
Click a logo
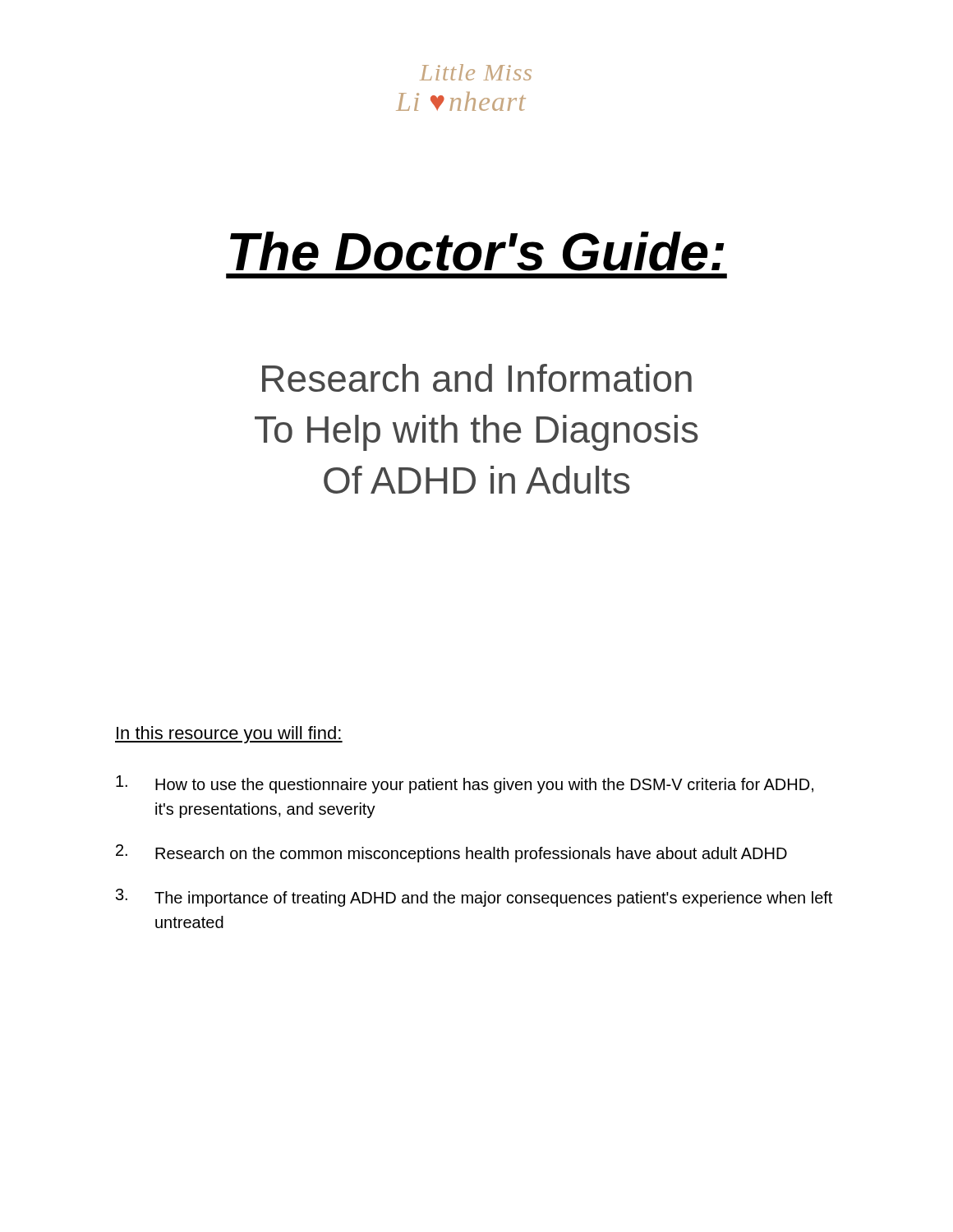(x=476, y=88)
